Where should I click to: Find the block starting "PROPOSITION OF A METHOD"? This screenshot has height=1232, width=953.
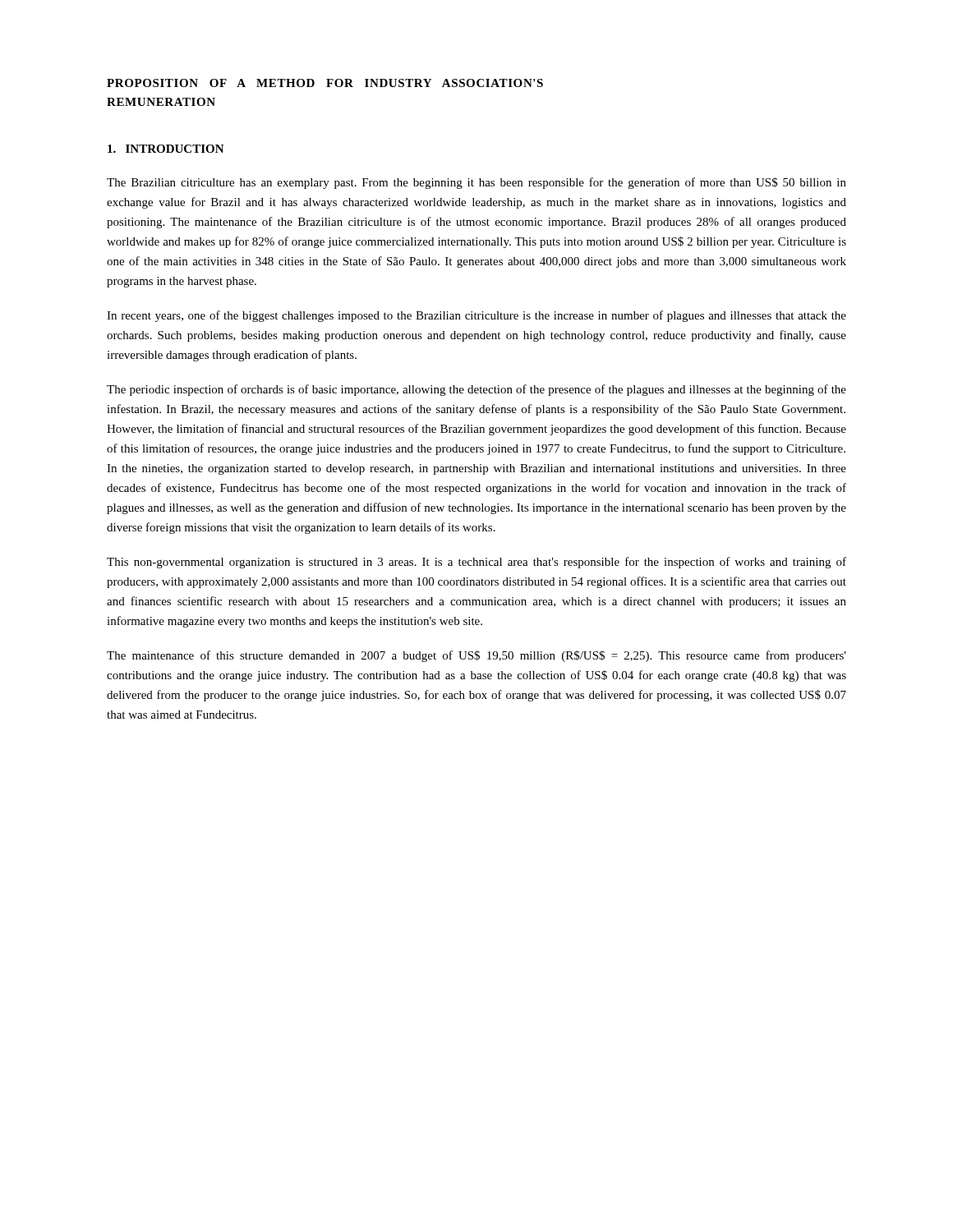coord(325,93)
